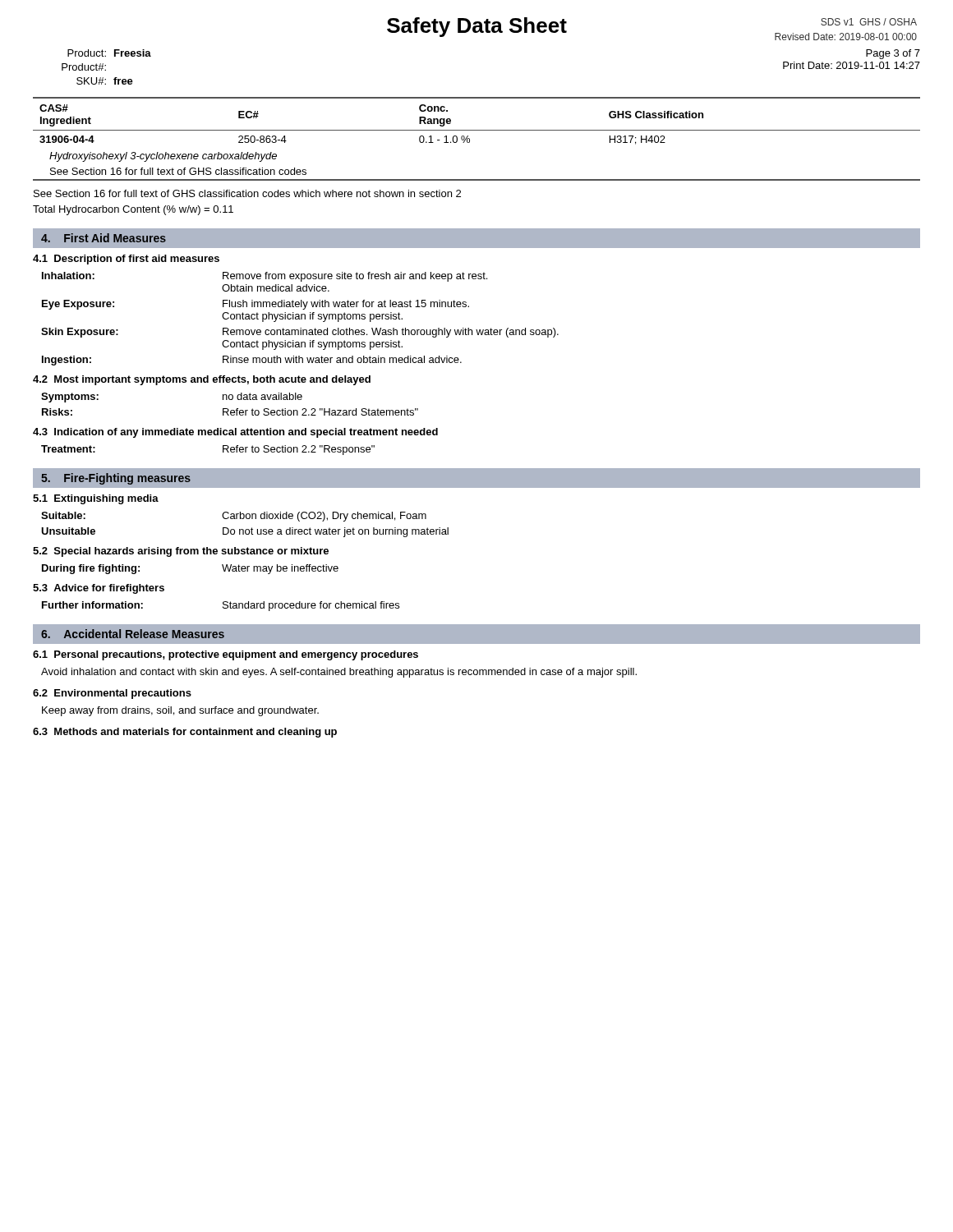Point to "6.2 Environmental precautions"
Screen dimensions: 1232x953
(112, 693)
